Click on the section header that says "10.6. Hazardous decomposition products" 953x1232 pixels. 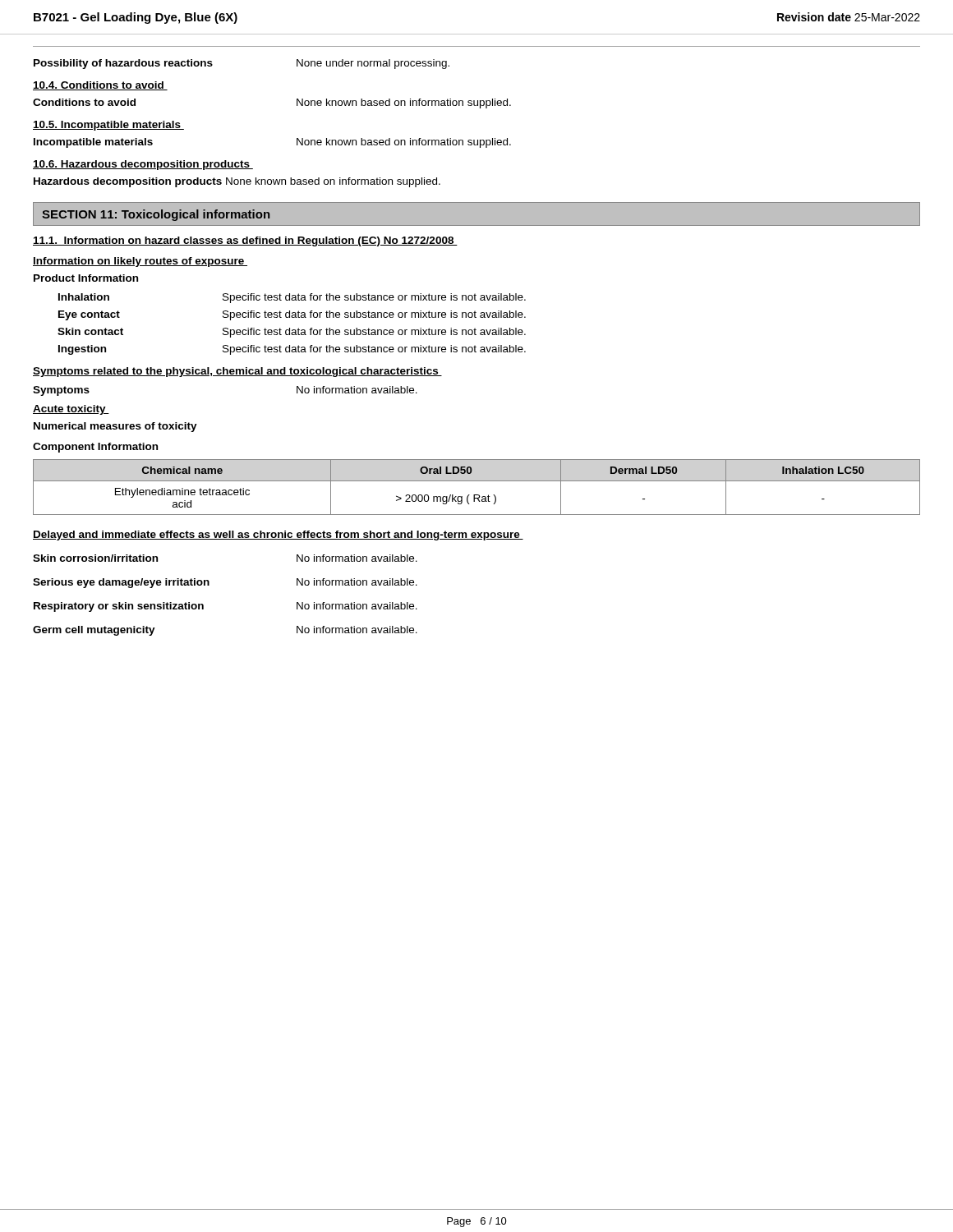pos(143,164)
